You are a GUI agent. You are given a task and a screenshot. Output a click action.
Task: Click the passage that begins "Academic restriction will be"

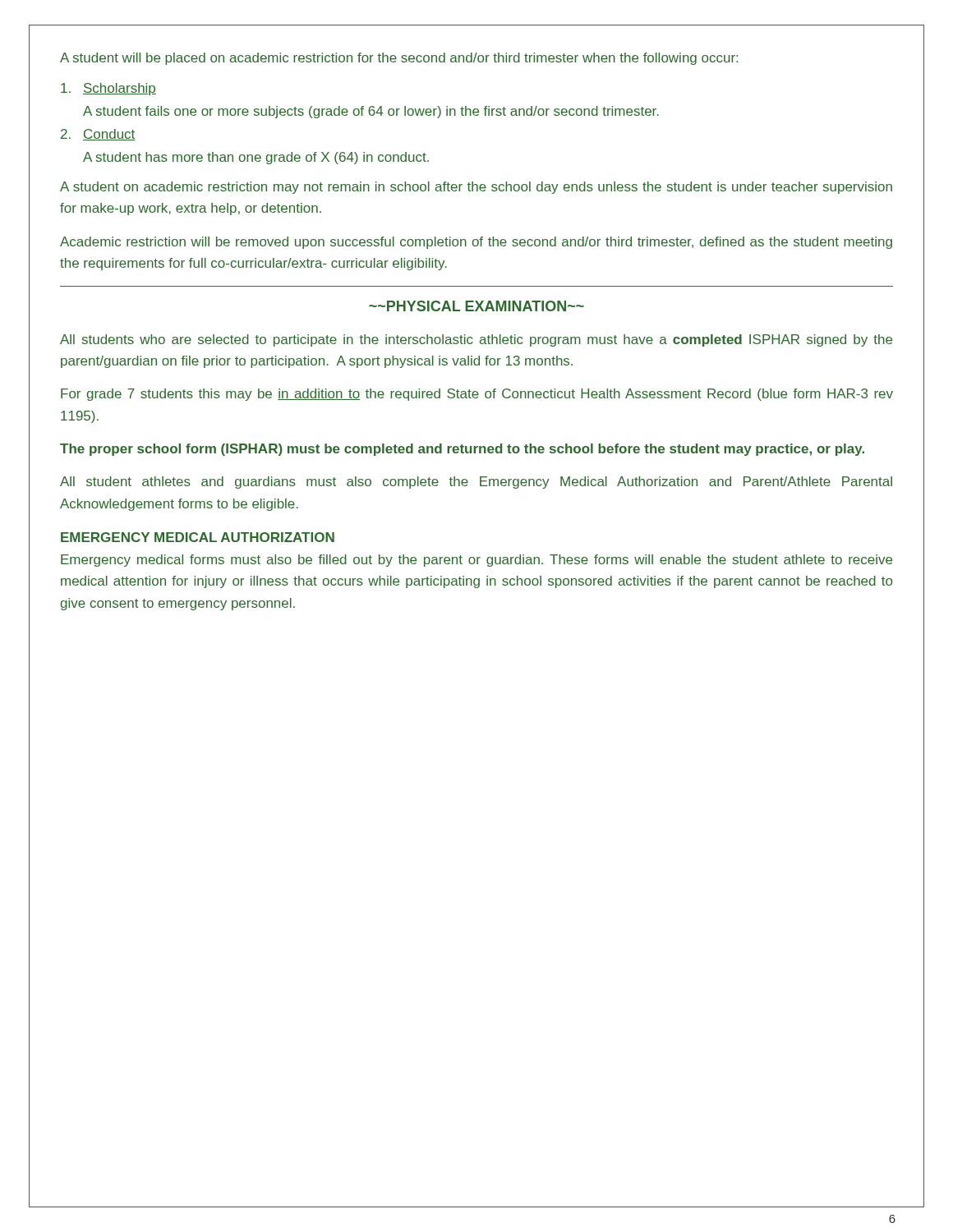[x=476, y=252]
